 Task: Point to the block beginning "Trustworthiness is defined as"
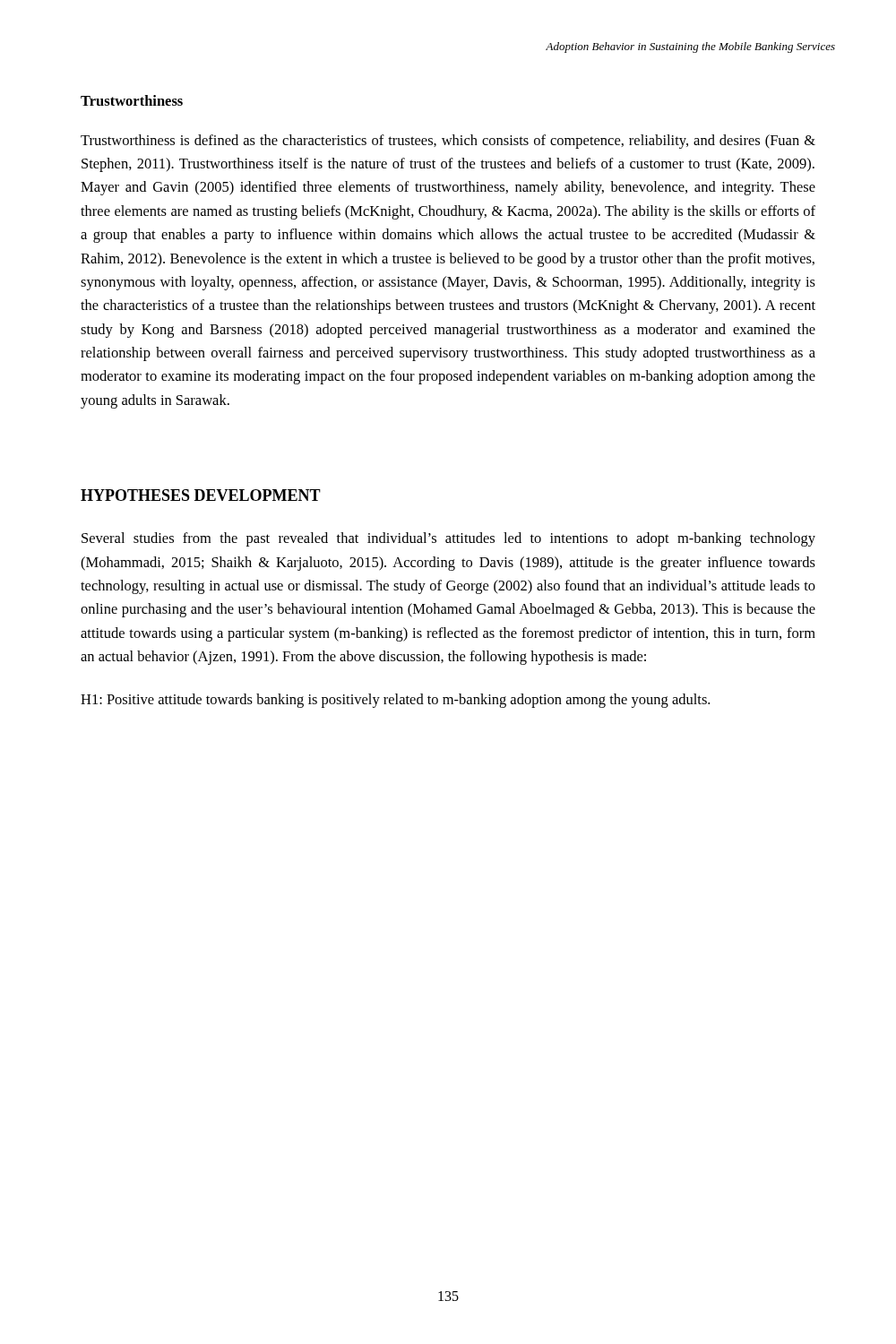[x=448, y=270]
